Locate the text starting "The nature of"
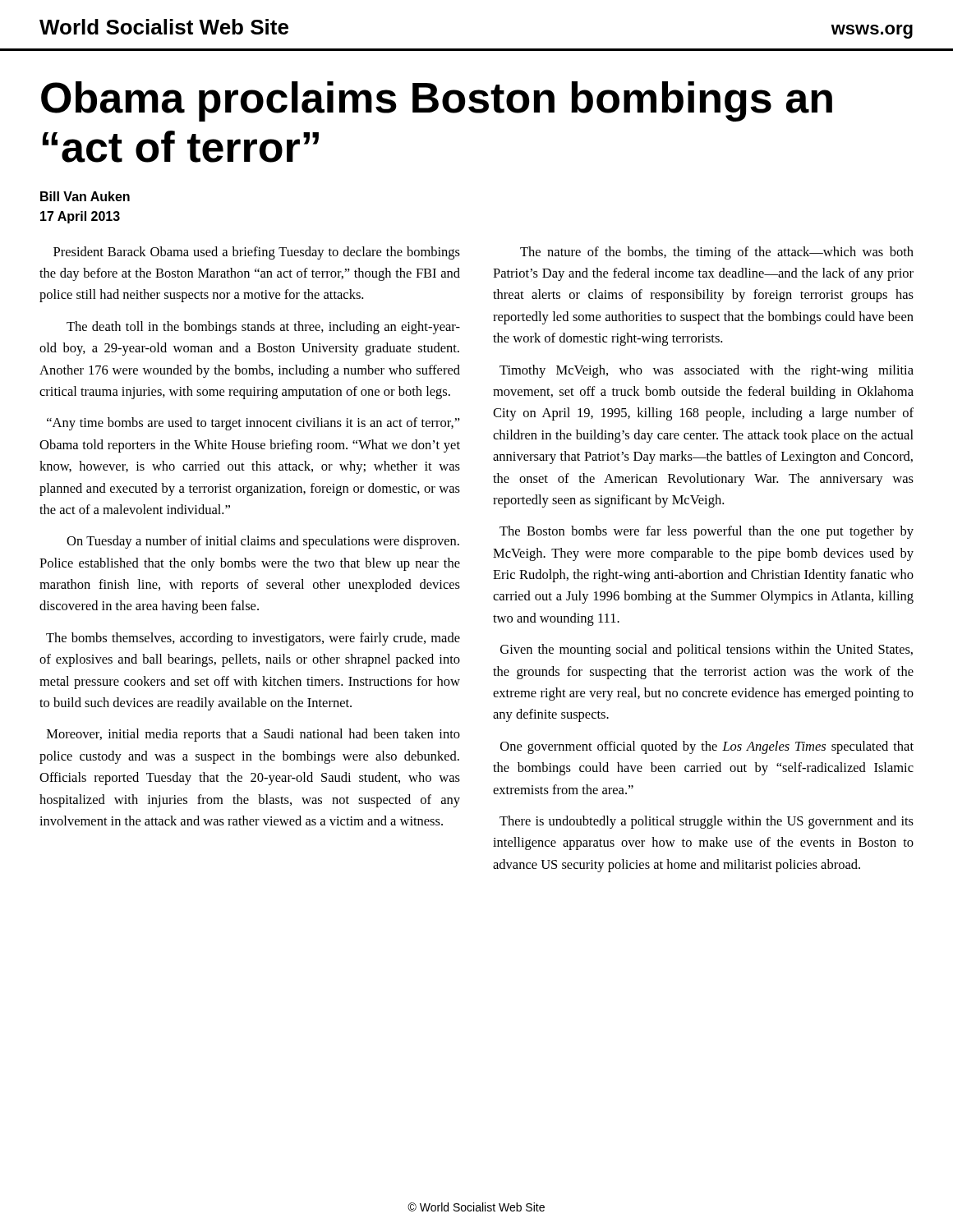Screen dimensions: 1232x953 [x=703, y=295]
